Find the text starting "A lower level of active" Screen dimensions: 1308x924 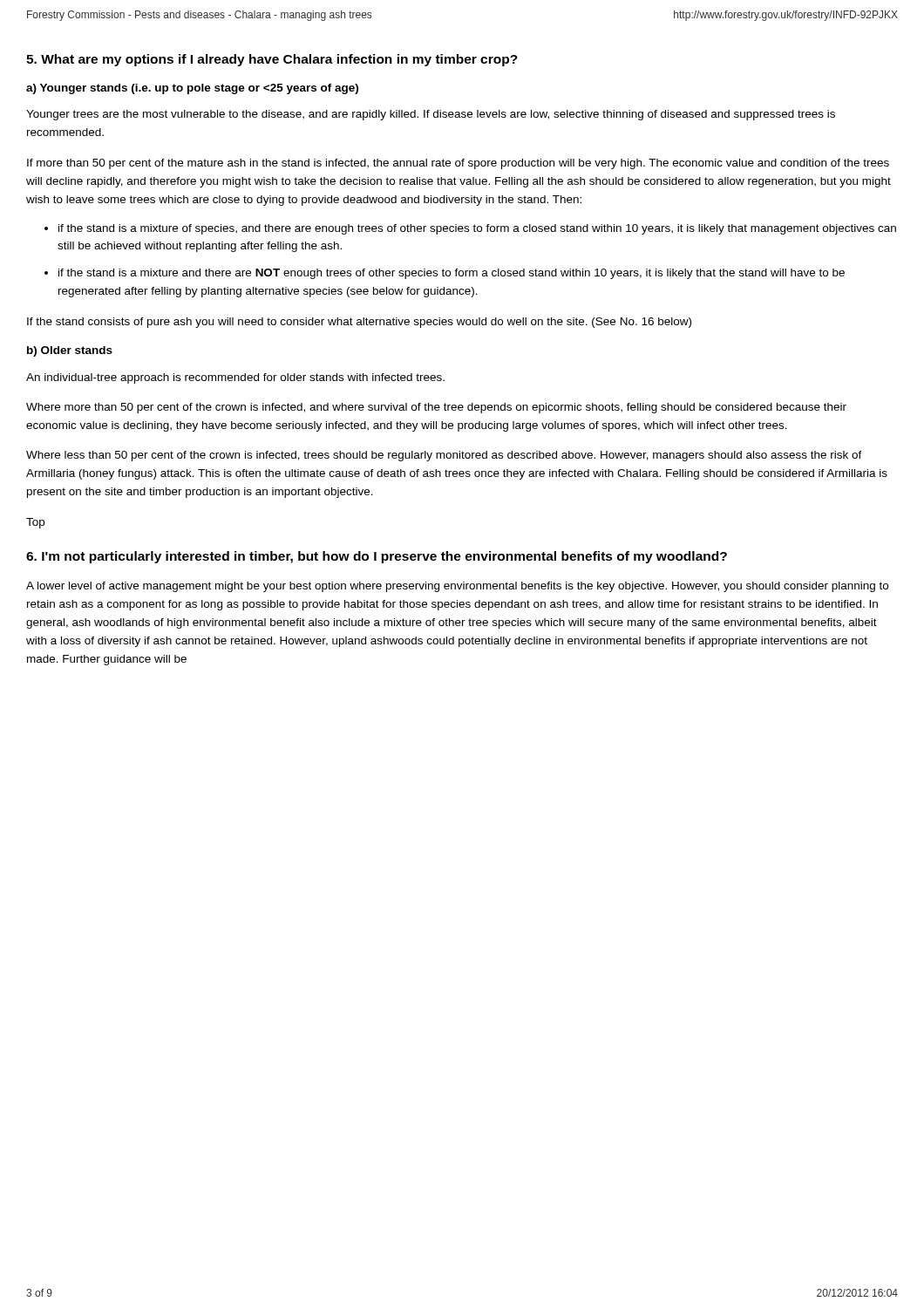point(462,623)
